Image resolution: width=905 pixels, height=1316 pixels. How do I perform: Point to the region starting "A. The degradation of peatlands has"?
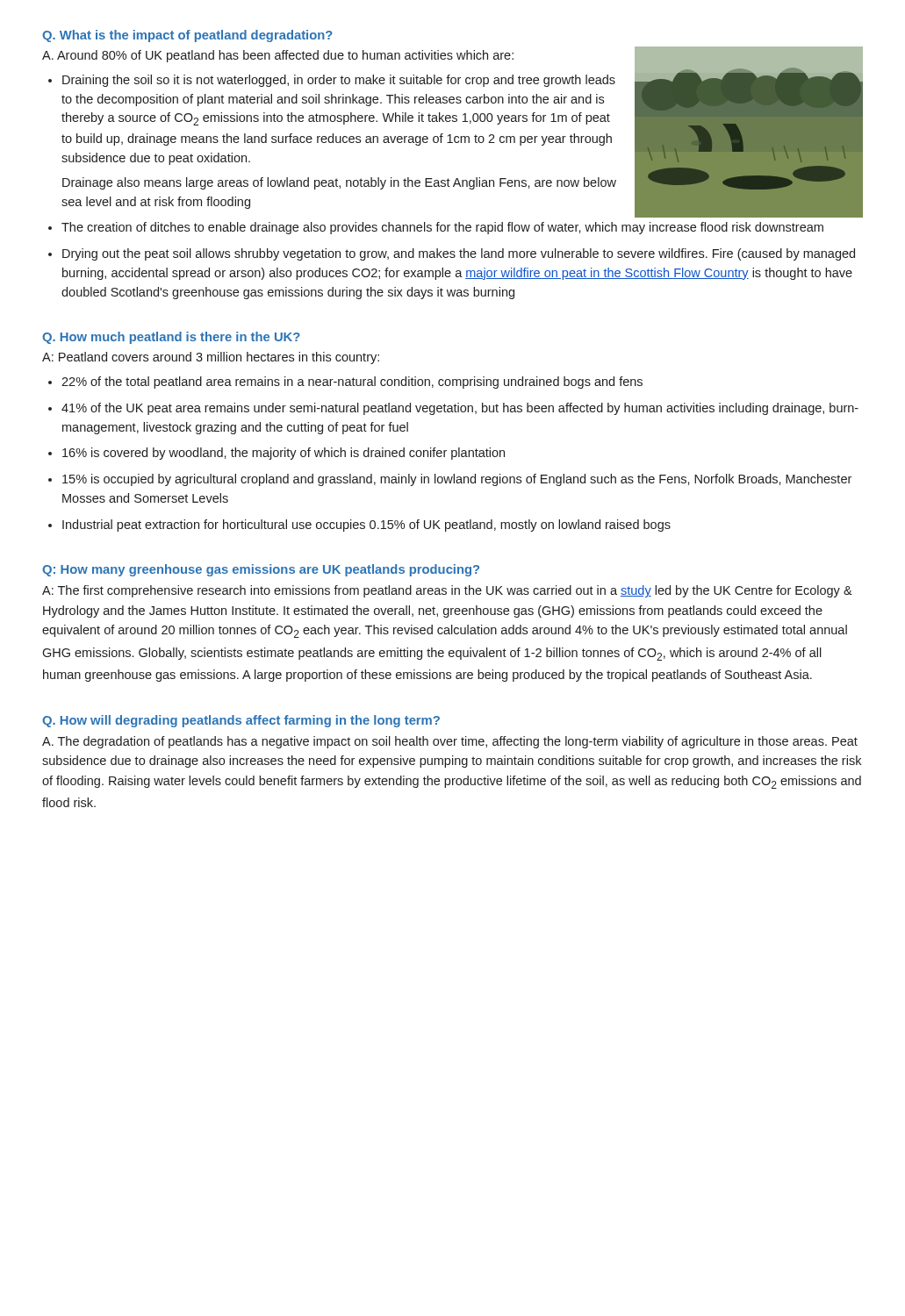coord(452,772)
